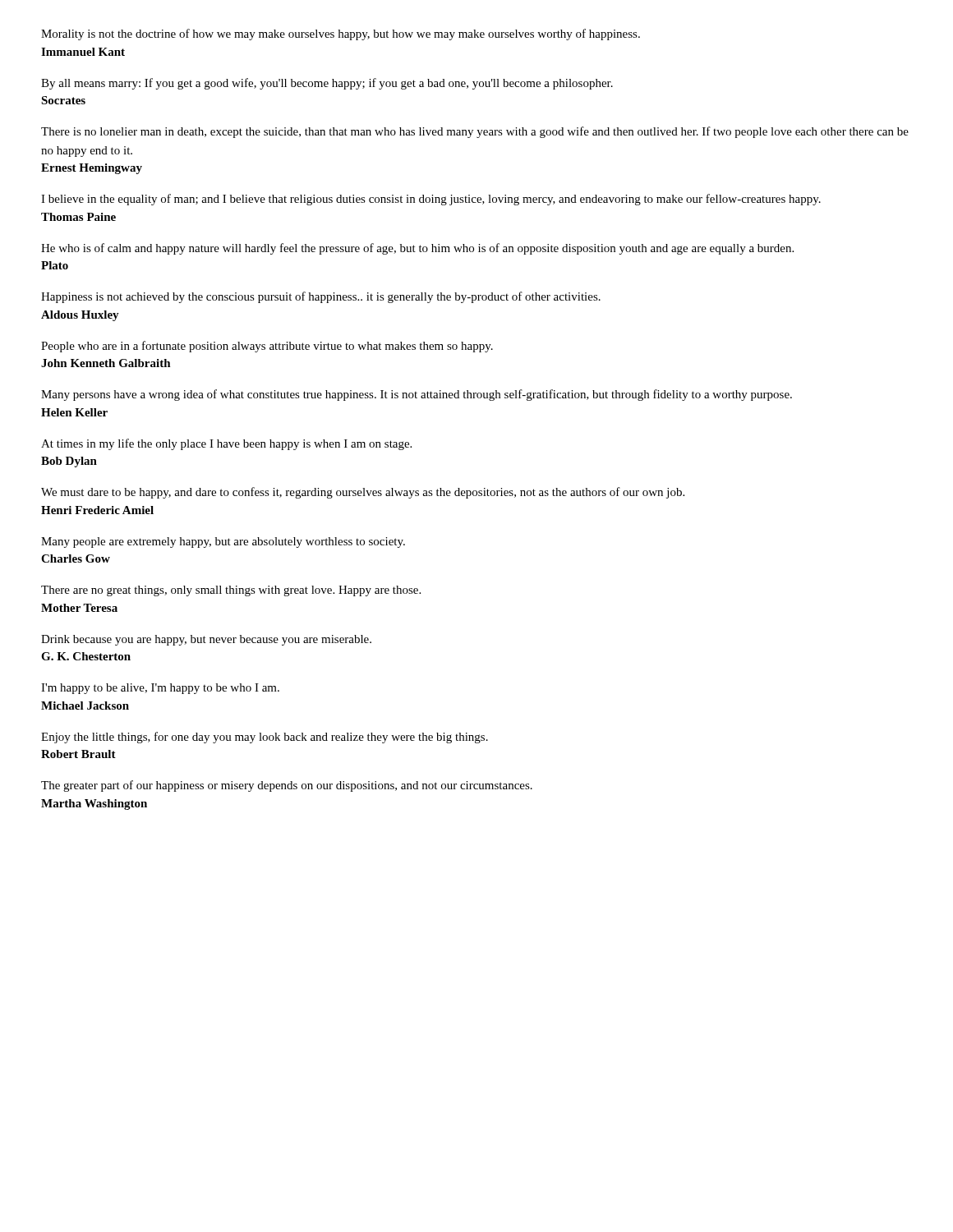Viewport: 953px width, 1232px height.
Task: Click on the text starting "Enjoy the little"
Action: (476, 744)
